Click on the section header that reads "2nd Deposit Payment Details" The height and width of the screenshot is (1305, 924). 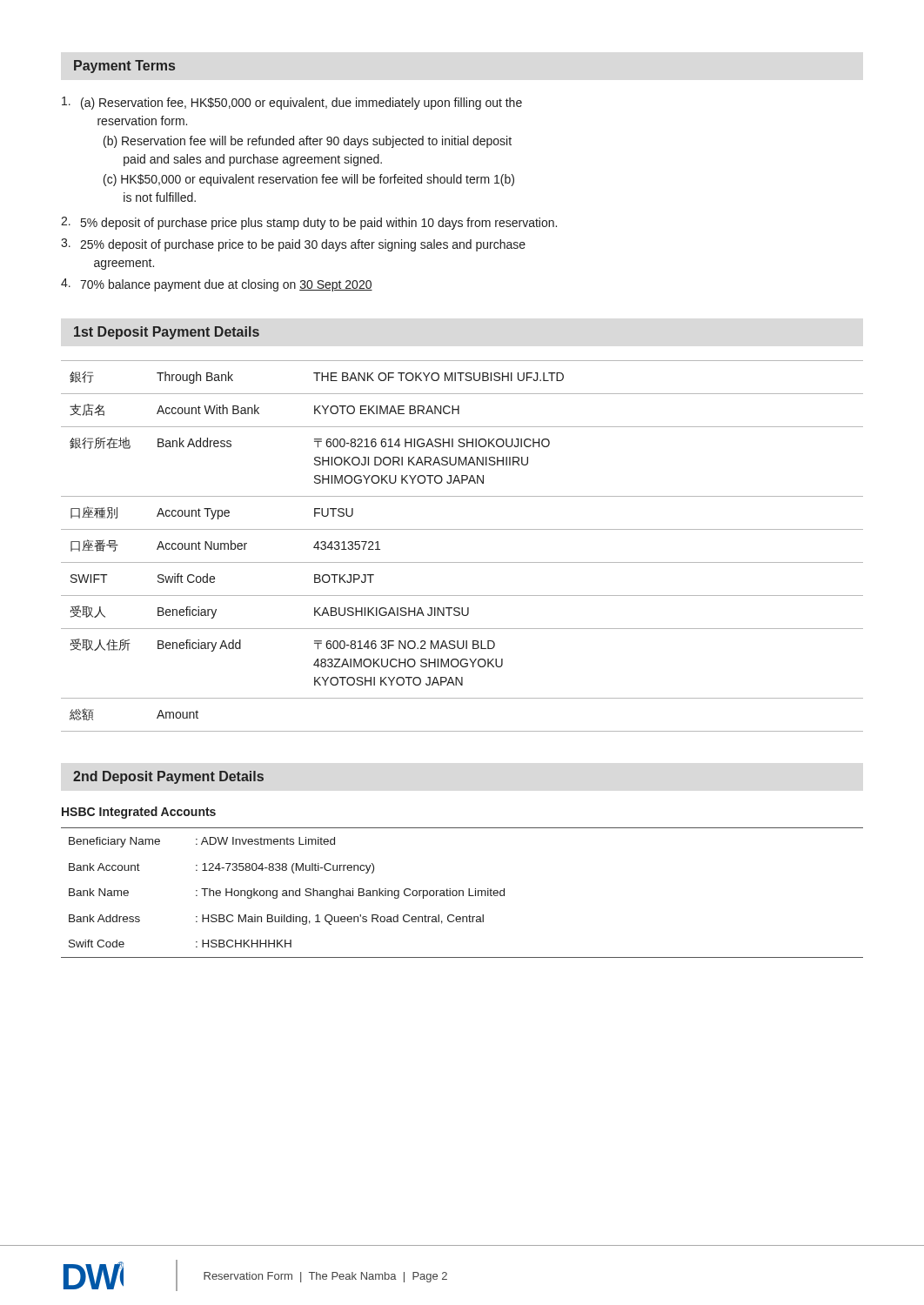[168, 777]
